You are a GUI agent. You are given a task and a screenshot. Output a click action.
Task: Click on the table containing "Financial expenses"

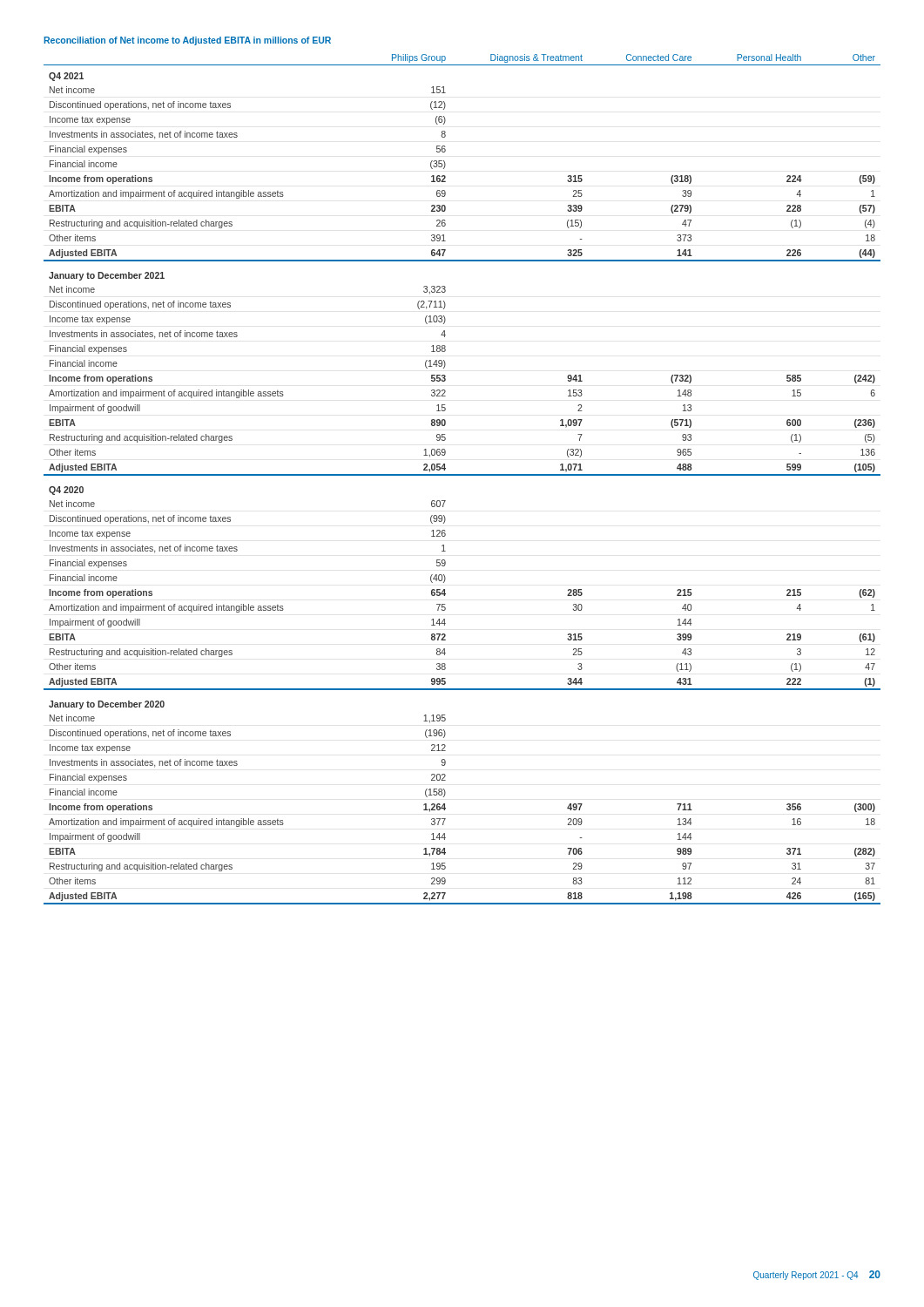point(462,478)
